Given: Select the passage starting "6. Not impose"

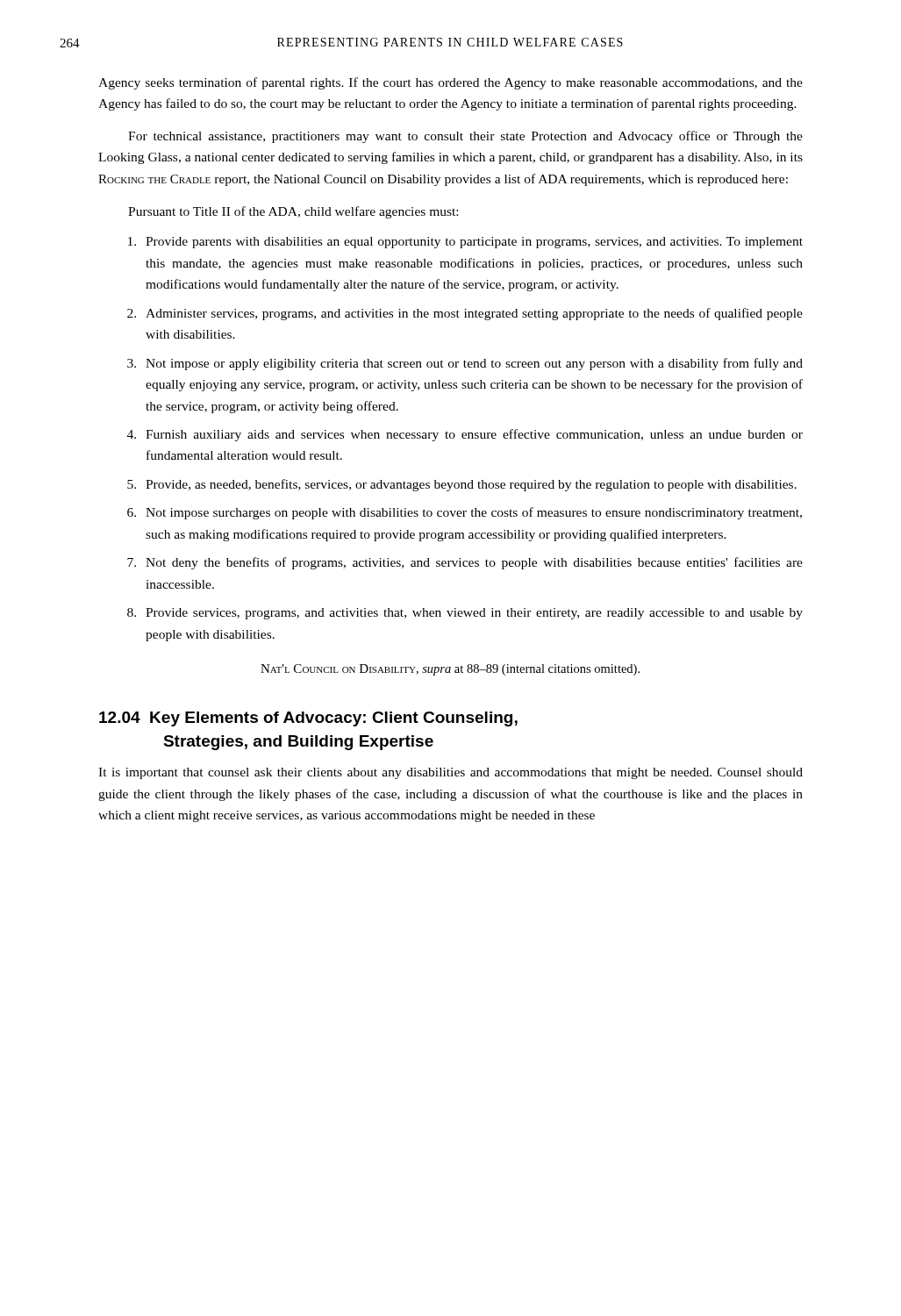Looking at the screenshot, I should pyautogui.click(x=450, y=524).
